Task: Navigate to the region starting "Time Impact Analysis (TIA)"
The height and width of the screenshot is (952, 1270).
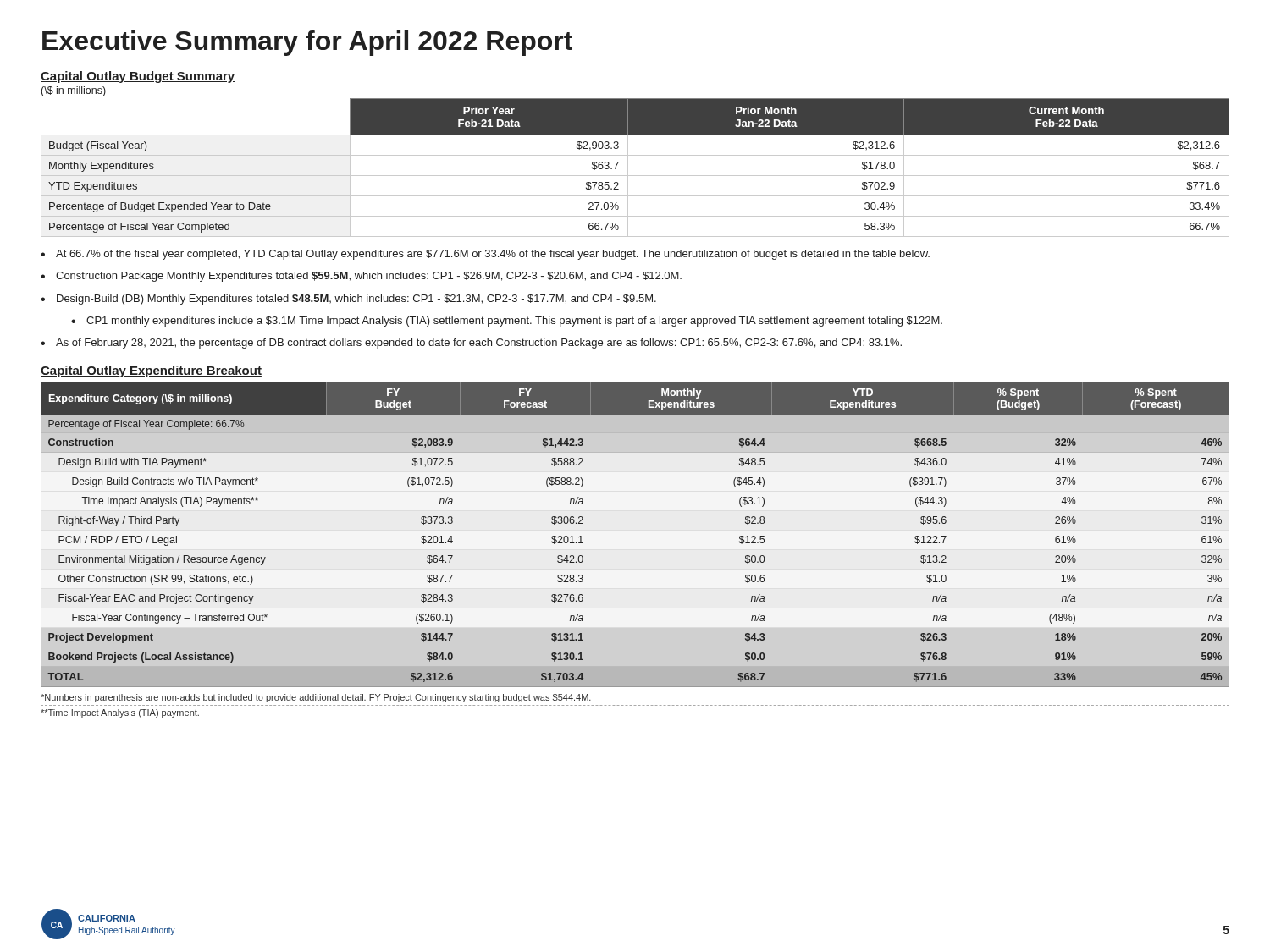Action: (120, 712)
